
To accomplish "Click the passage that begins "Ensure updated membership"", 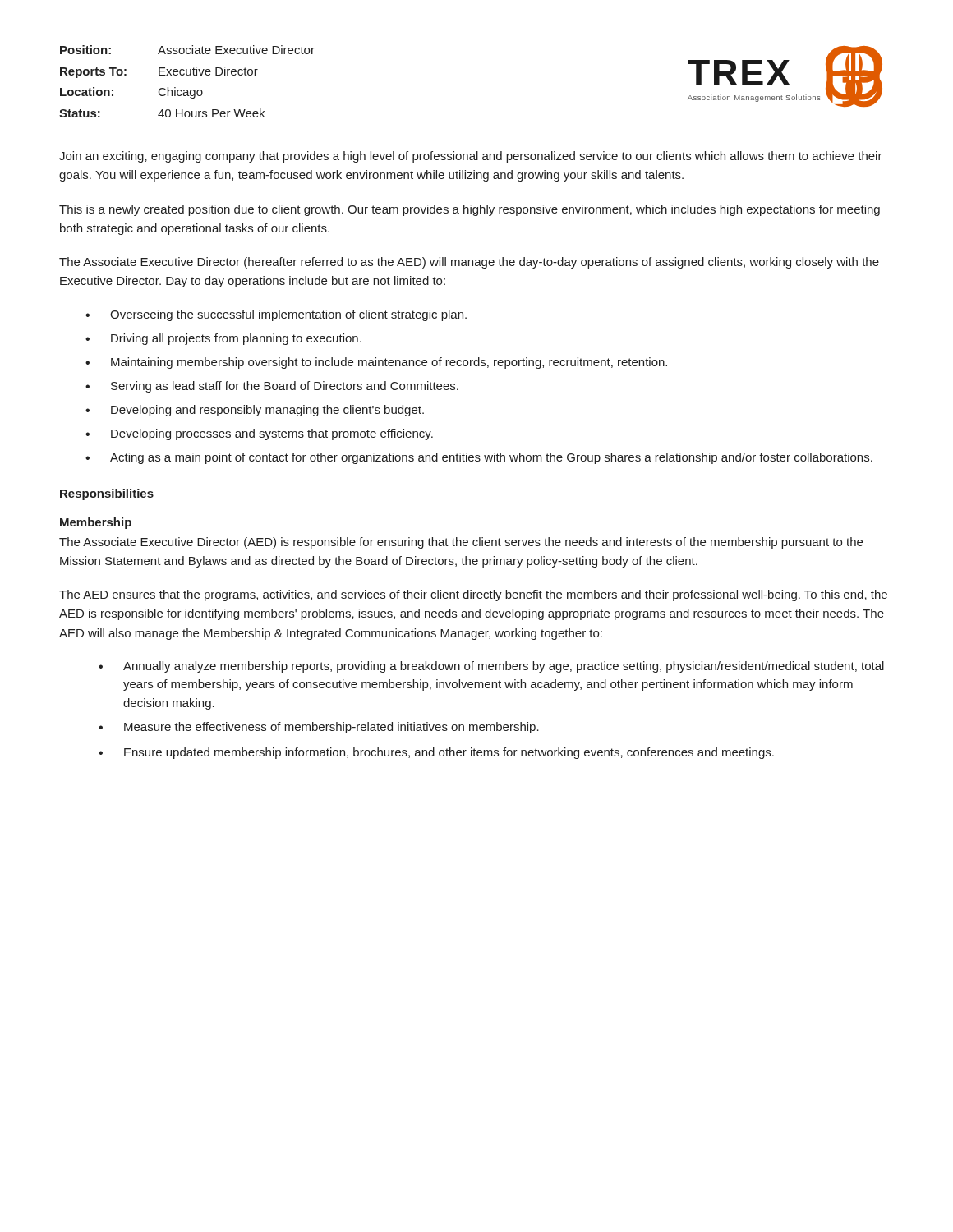I will 509,753.
